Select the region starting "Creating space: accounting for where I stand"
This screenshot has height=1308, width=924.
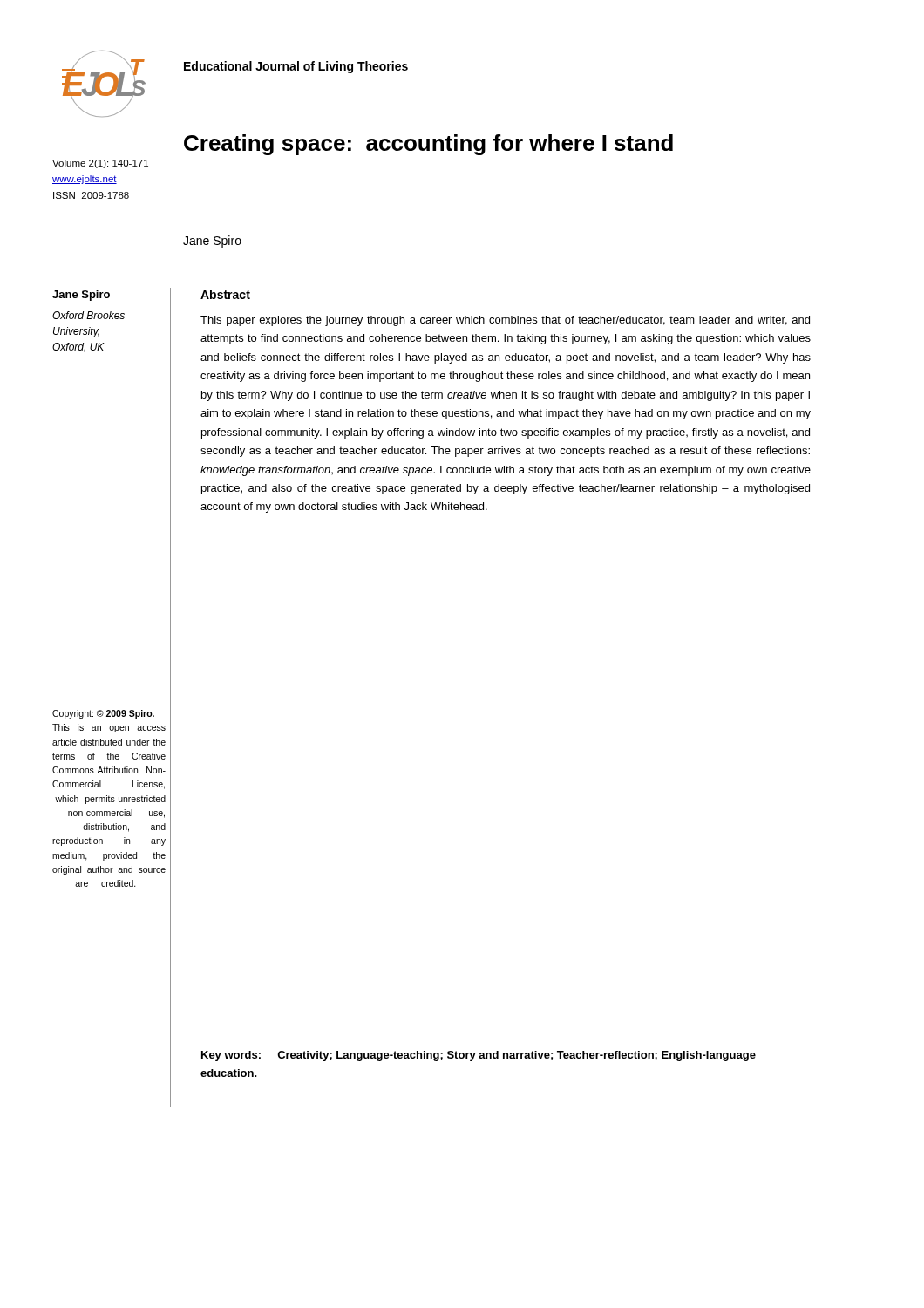point(429,143)
